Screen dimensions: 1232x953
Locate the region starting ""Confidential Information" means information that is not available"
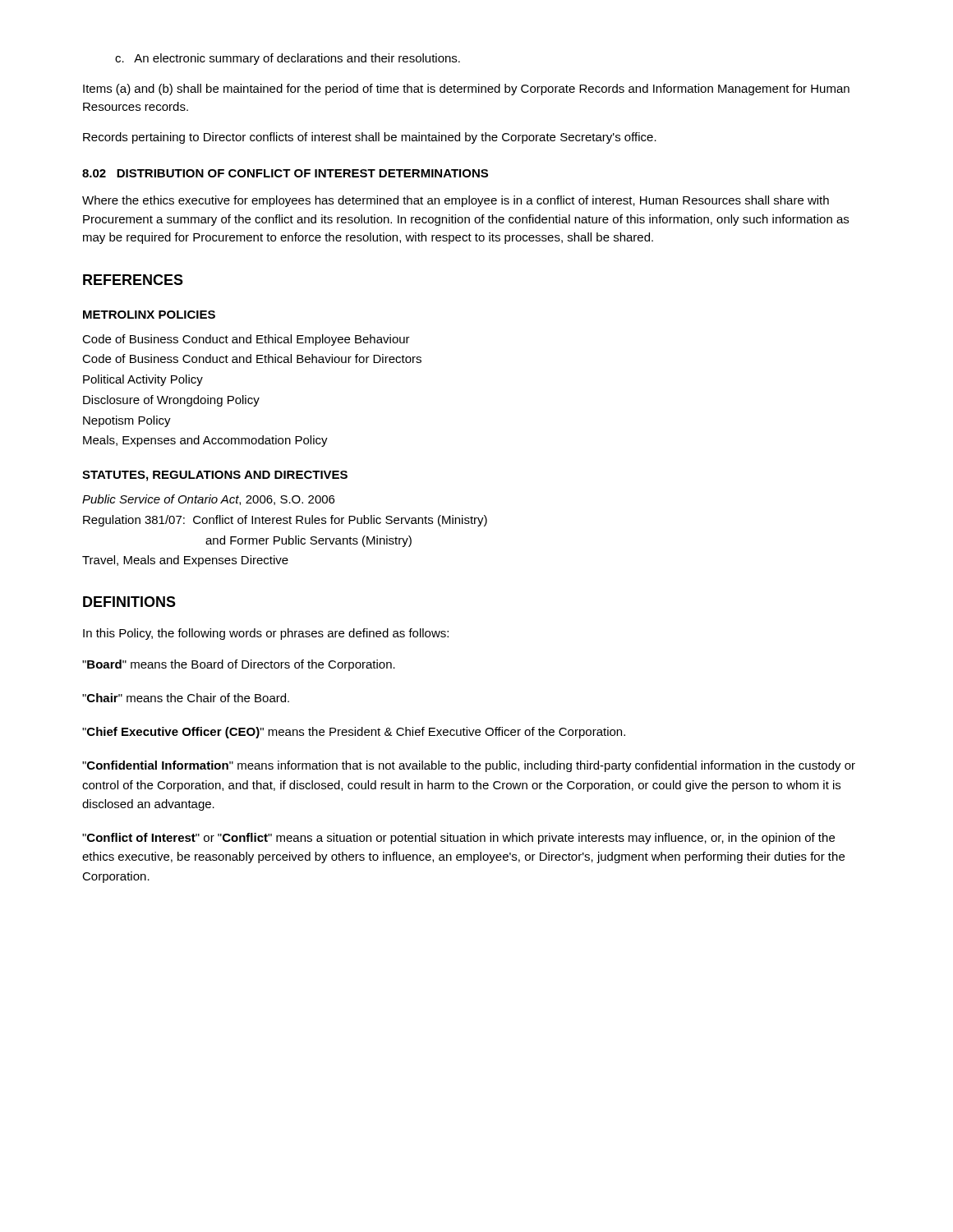(x=469, y=784)
